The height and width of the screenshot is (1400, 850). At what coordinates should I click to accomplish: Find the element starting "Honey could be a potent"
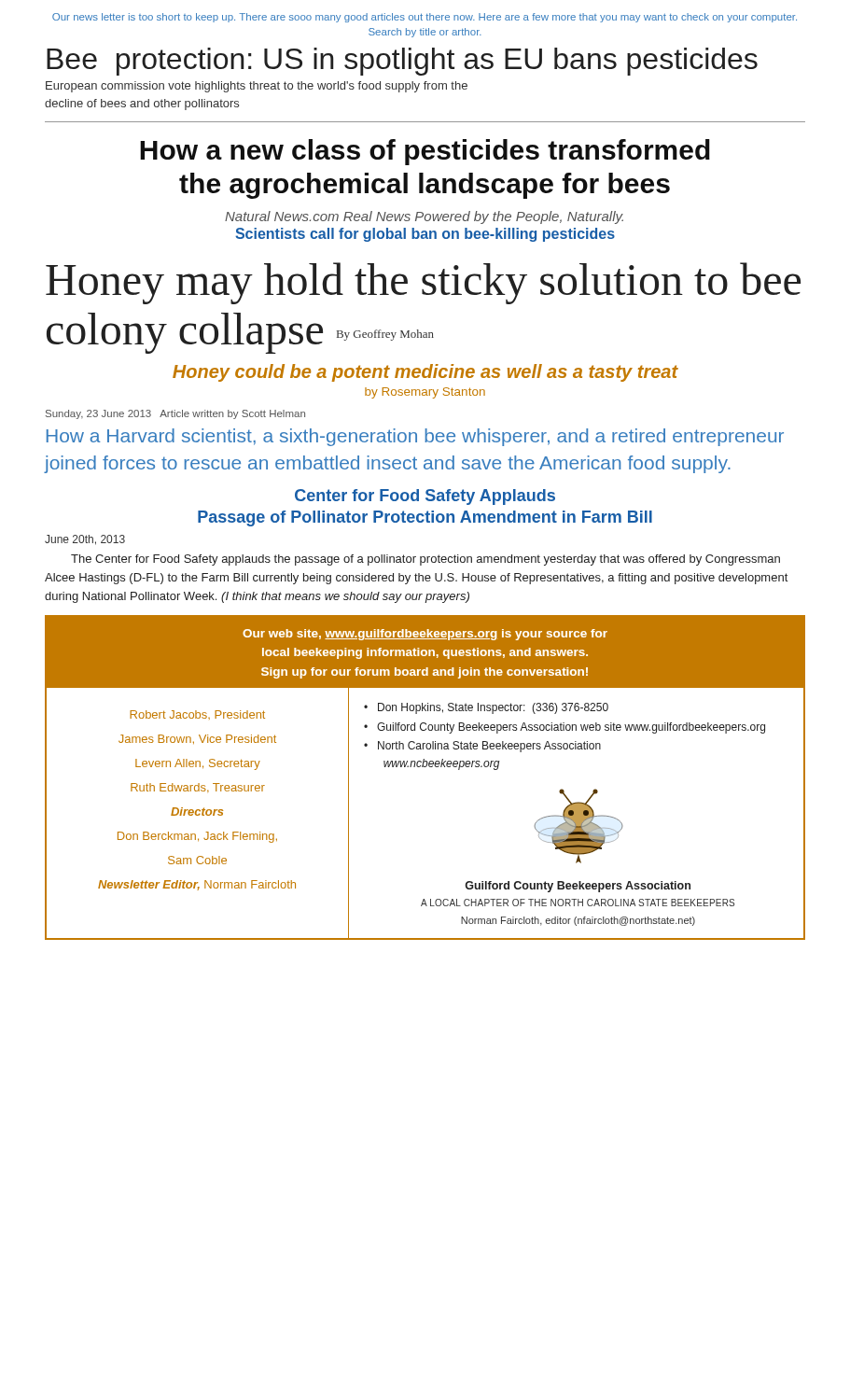coord(425,372)
